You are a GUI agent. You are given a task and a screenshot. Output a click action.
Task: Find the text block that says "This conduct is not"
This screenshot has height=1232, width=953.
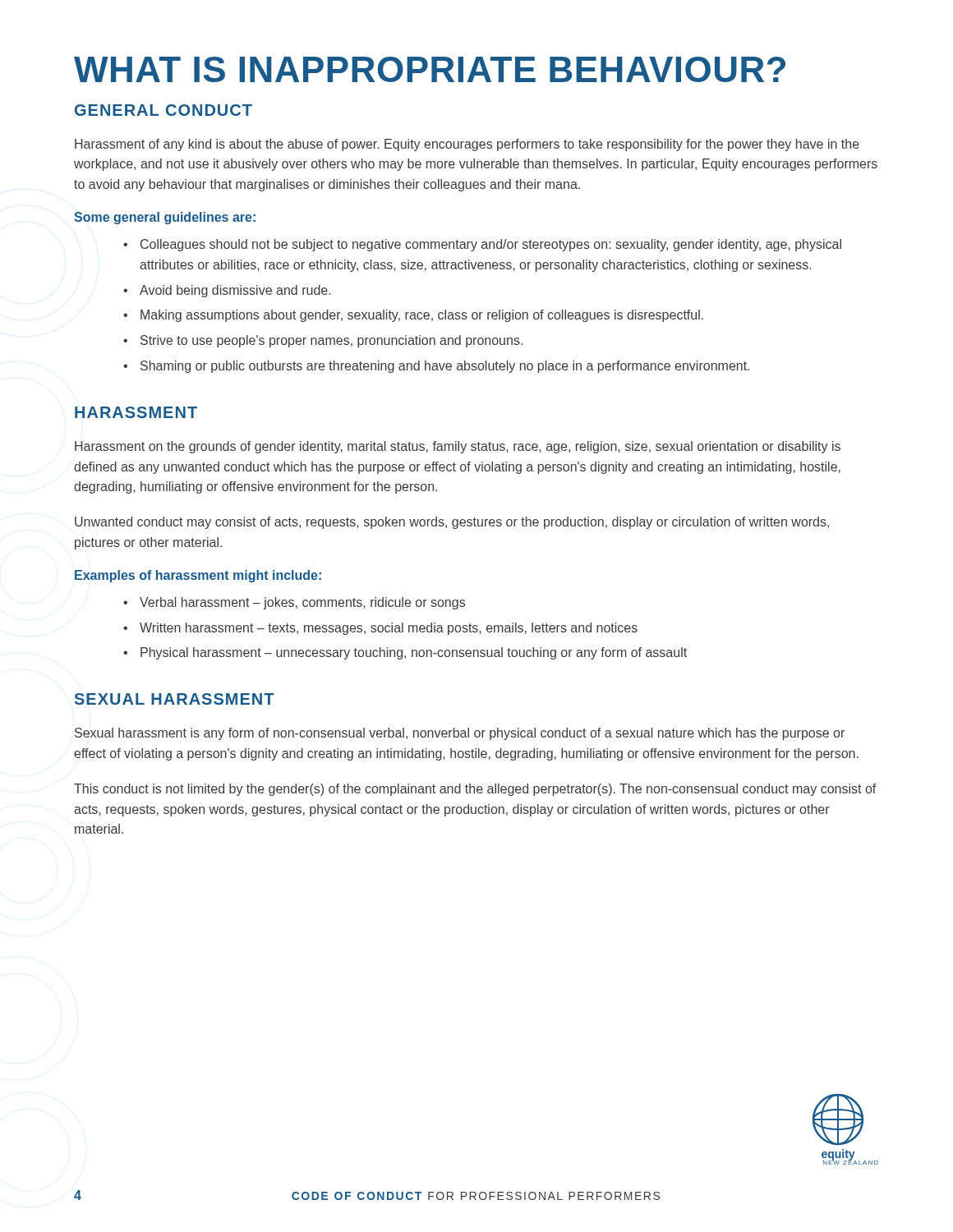475,809
